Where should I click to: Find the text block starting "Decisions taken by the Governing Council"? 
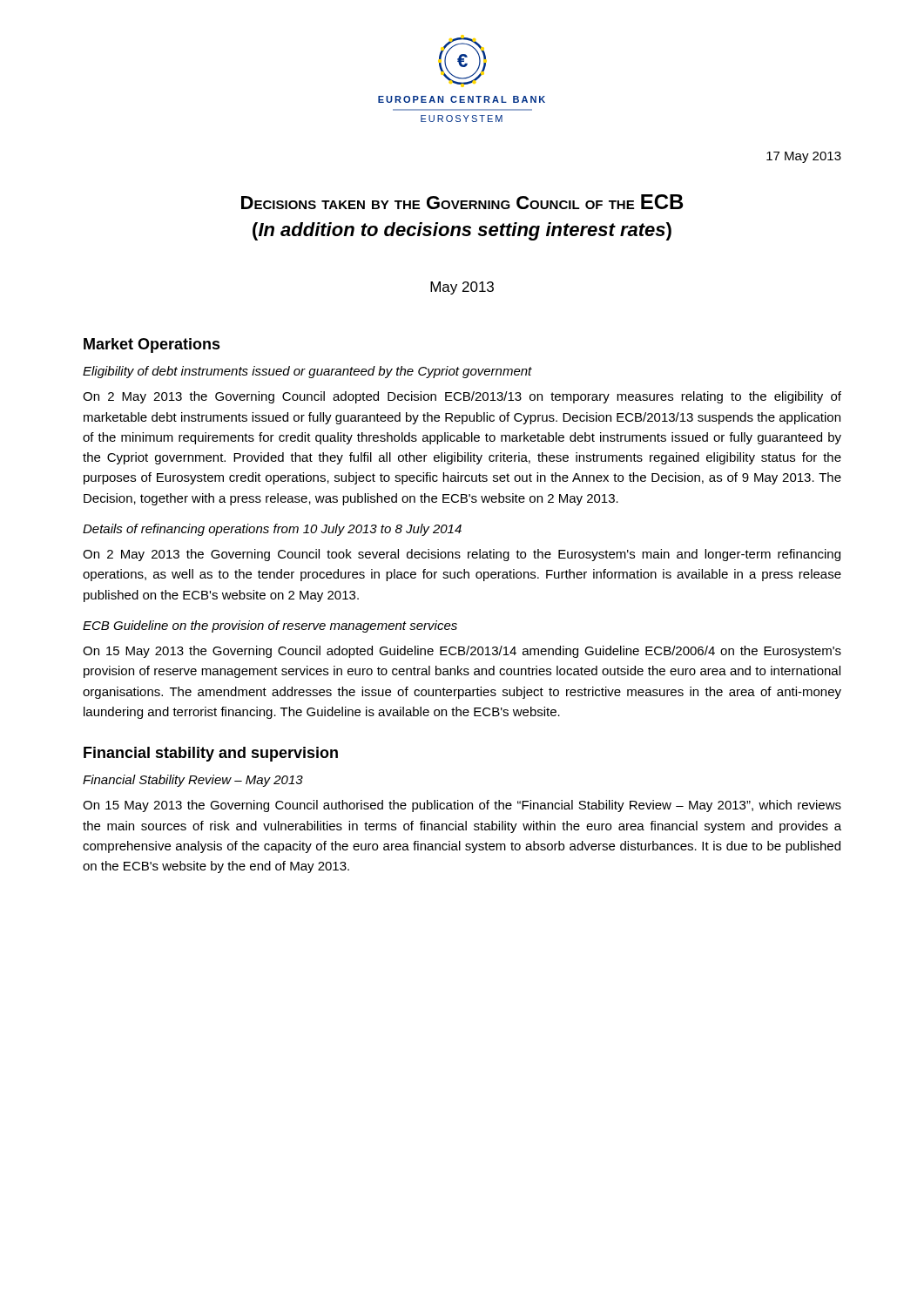[x=462, y=215]
